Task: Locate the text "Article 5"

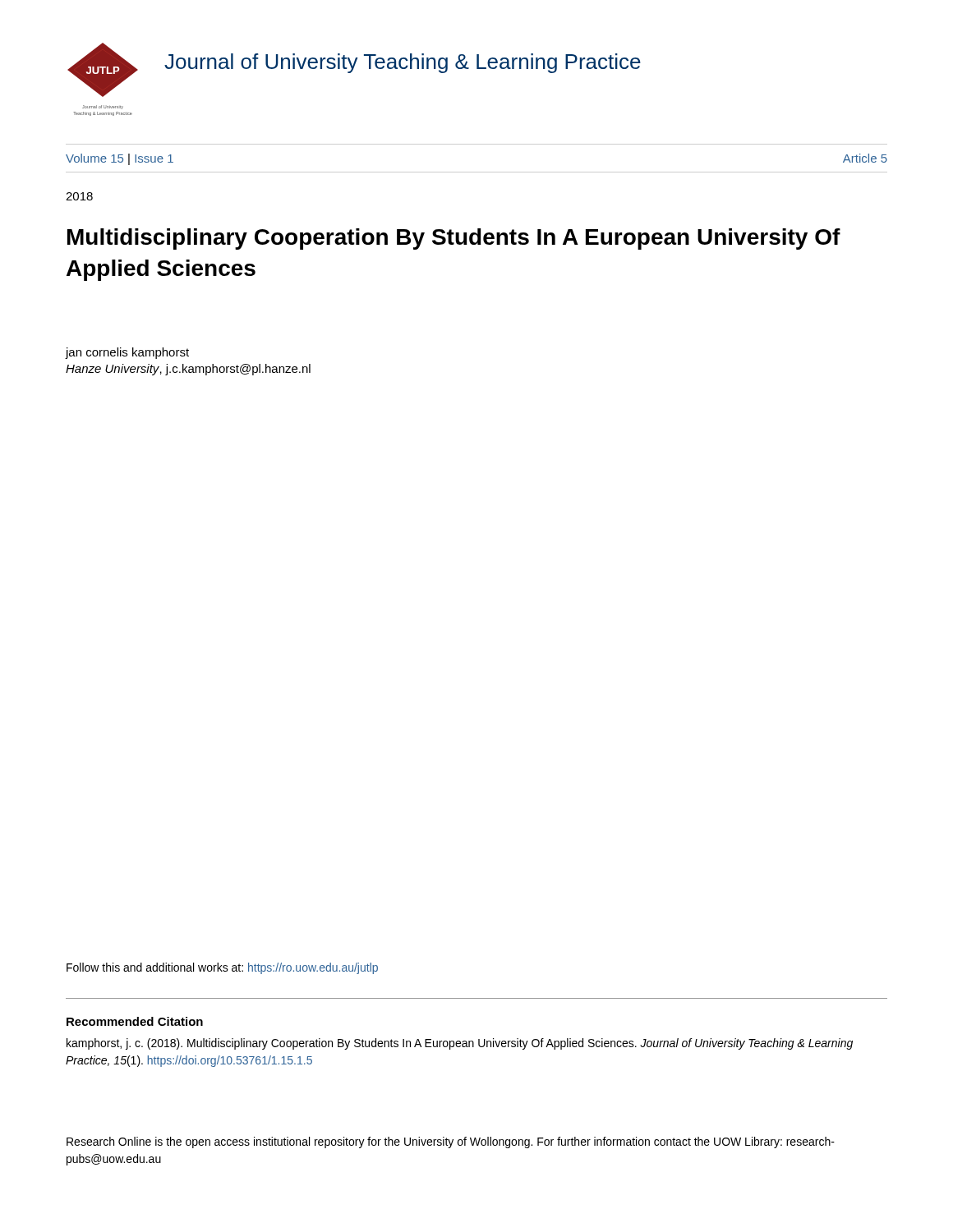Action: coord(865,158)
